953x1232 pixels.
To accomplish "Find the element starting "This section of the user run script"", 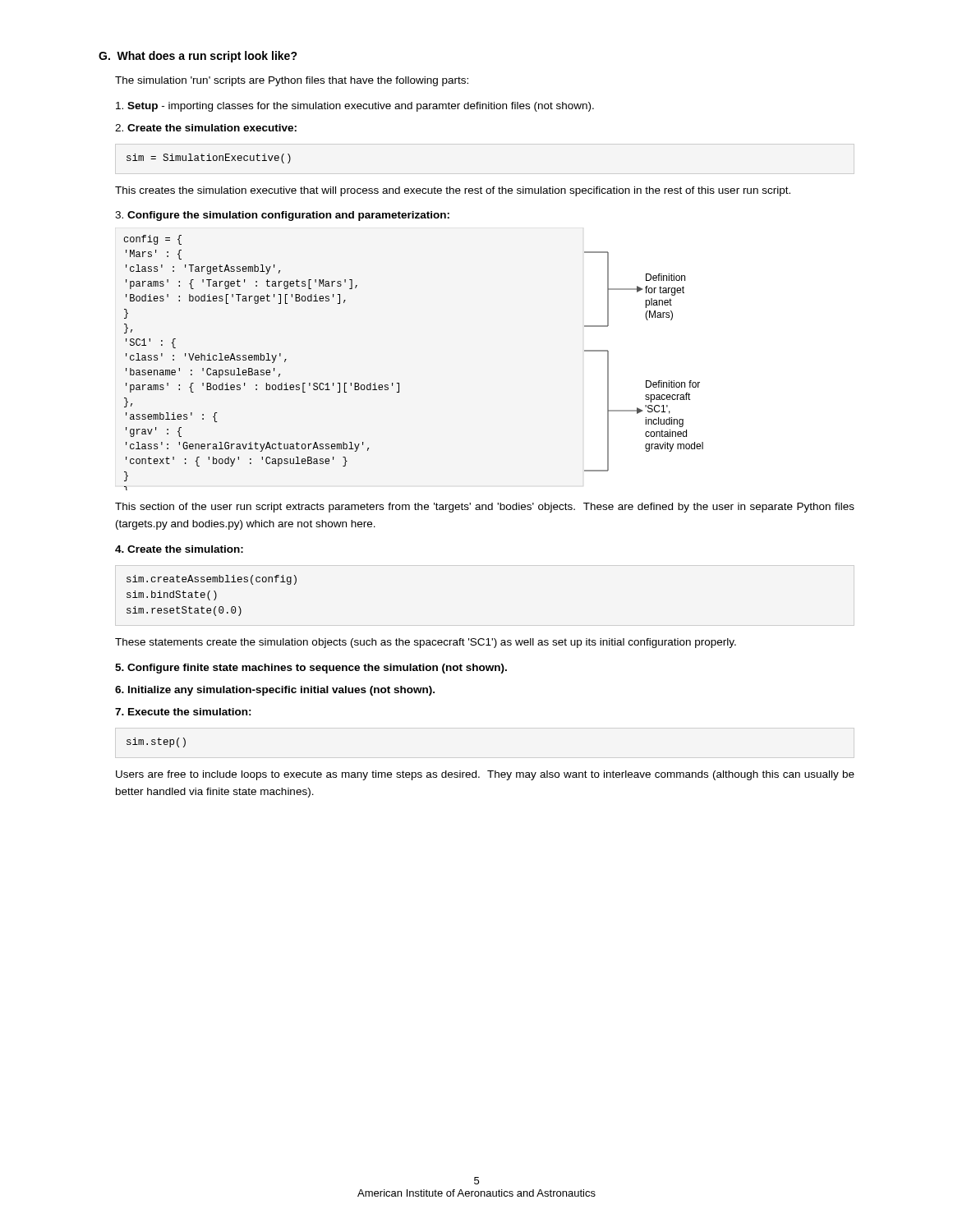I will (485, 515).
